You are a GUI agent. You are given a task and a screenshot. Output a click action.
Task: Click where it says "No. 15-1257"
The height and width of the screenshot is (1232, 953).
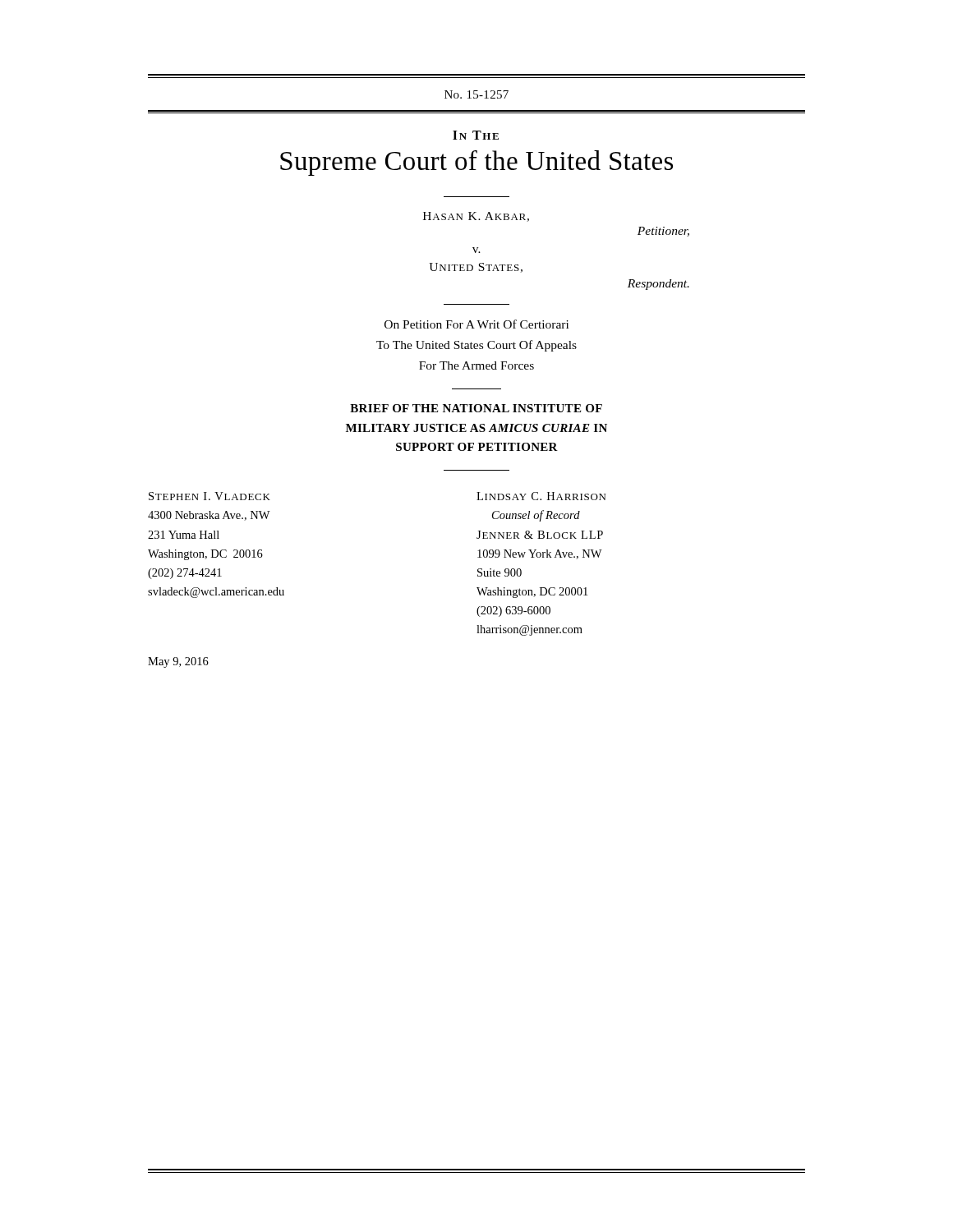click(476, 94)
